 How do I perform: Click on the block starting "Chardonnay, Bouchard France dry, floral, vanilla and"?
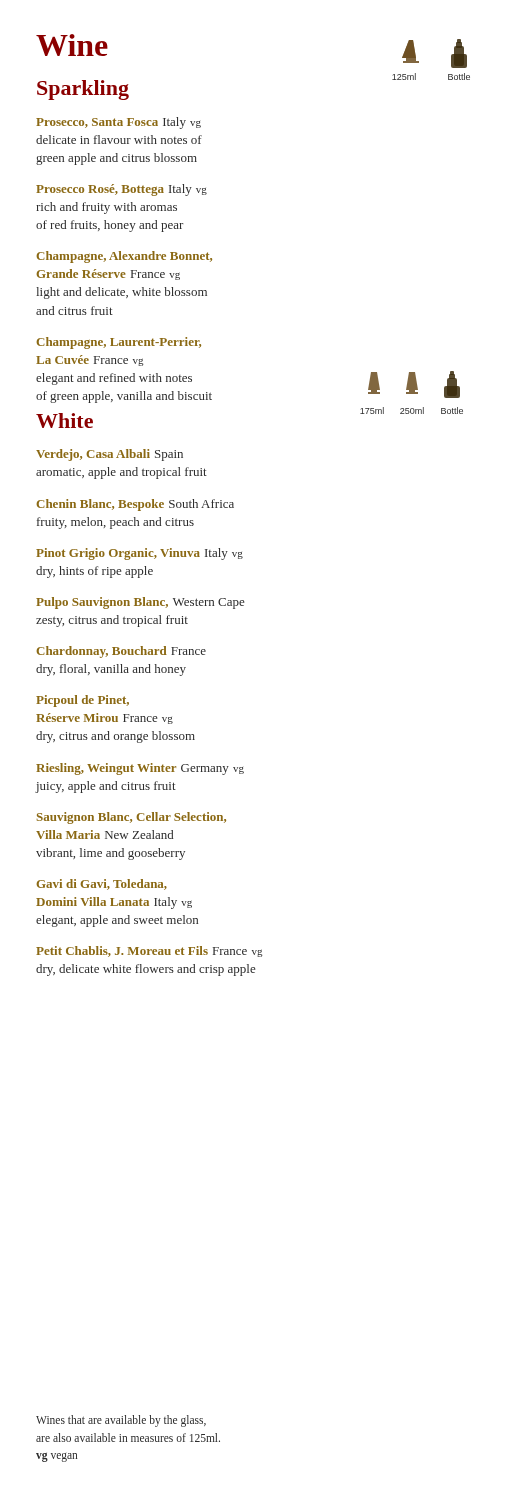(211, 660)
